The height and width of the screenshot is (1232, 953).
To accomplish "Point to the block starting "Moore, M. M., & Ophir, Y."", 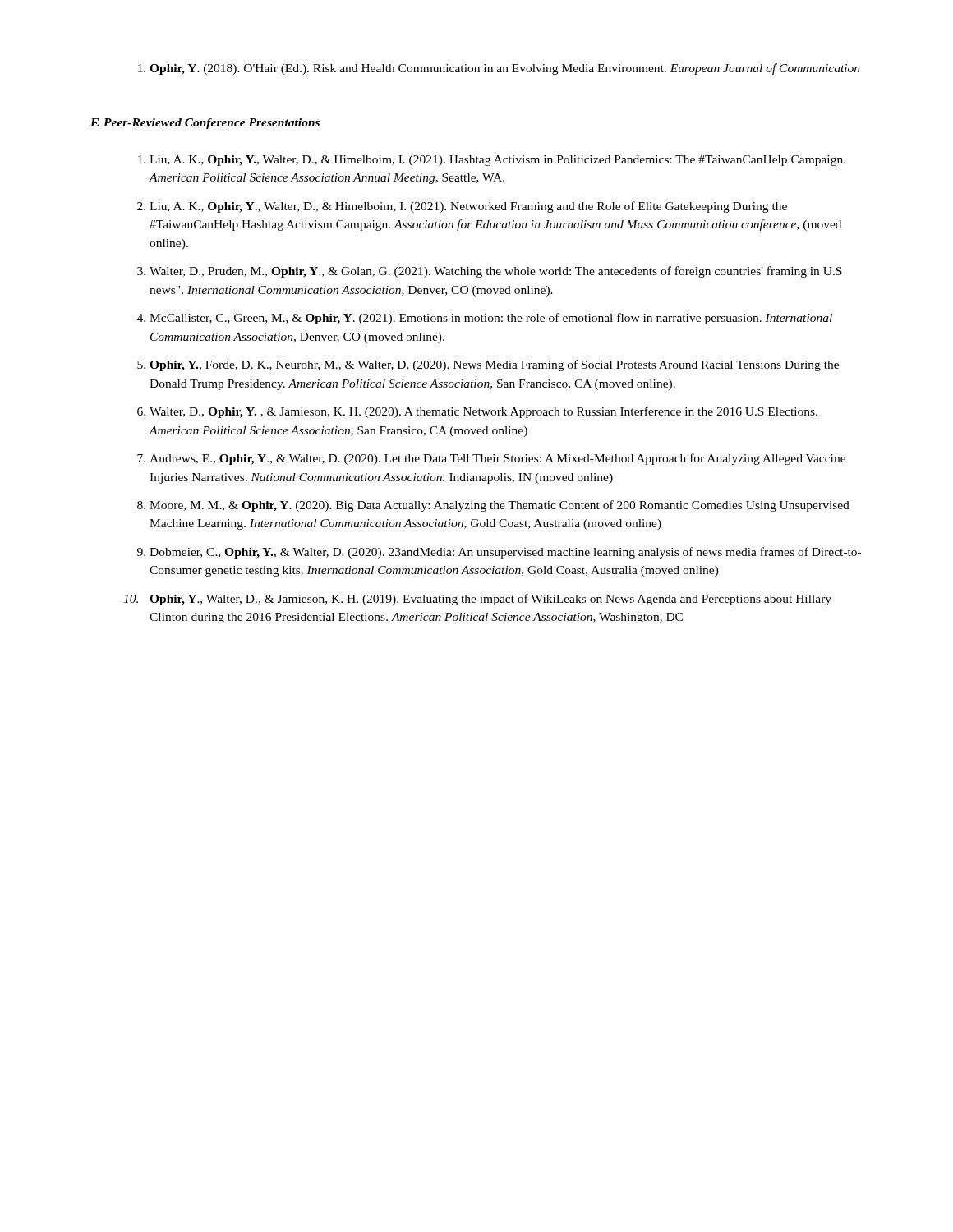I will [x=493, y=514].
